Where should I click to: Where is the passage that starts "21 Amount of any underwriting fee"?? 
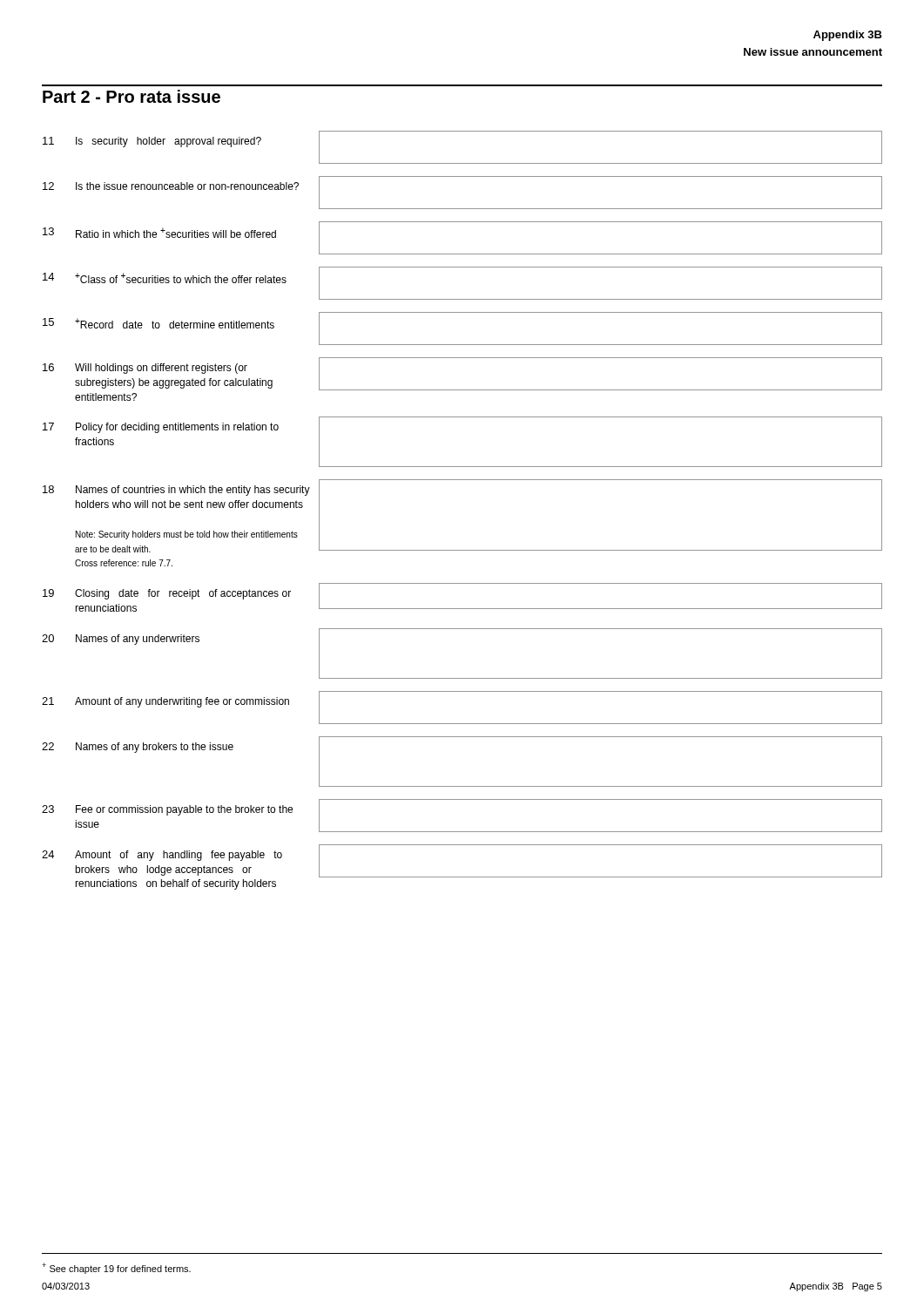462,707
